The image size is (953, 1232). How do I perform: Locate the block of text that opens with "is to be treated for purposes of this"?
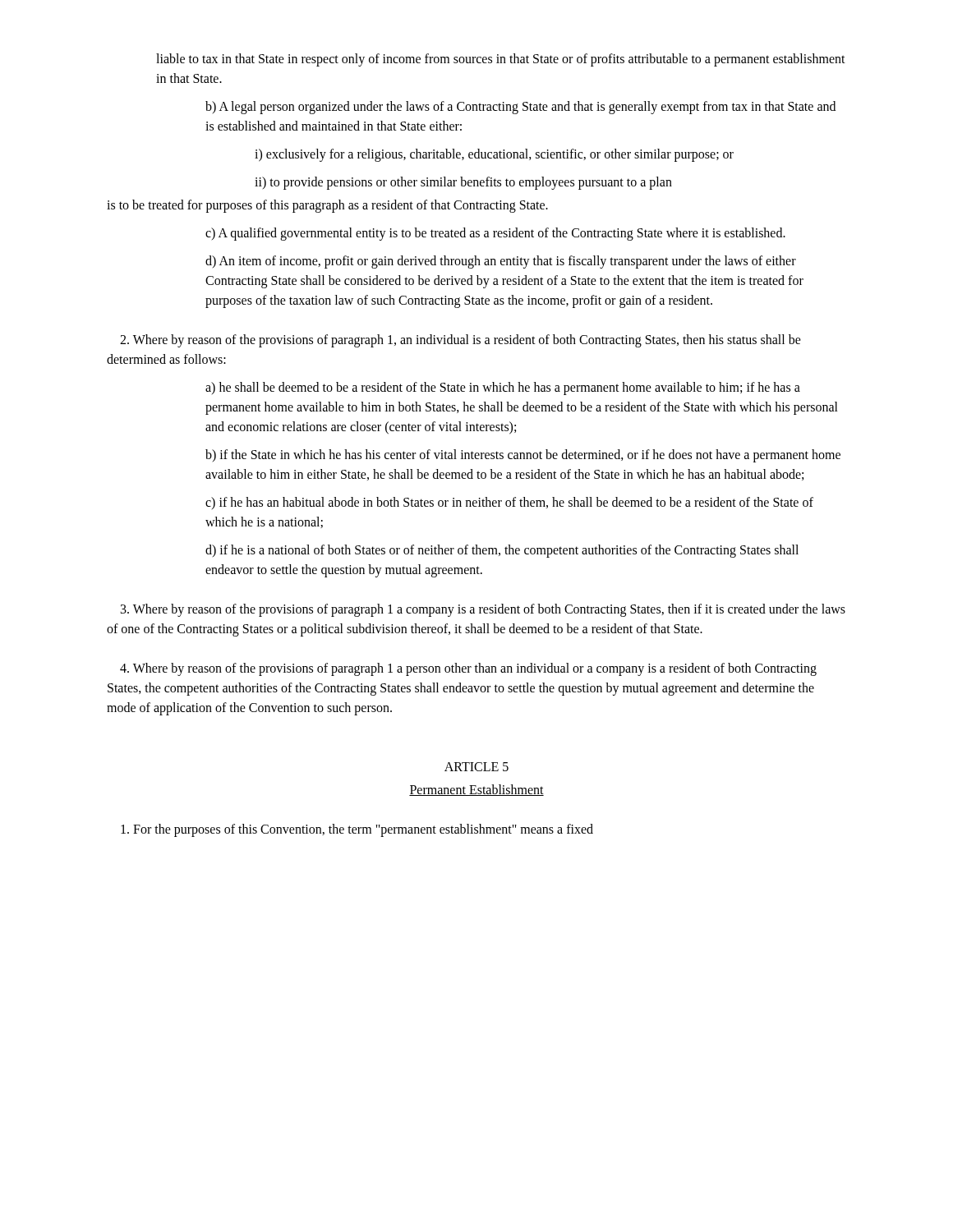(476, 205)
